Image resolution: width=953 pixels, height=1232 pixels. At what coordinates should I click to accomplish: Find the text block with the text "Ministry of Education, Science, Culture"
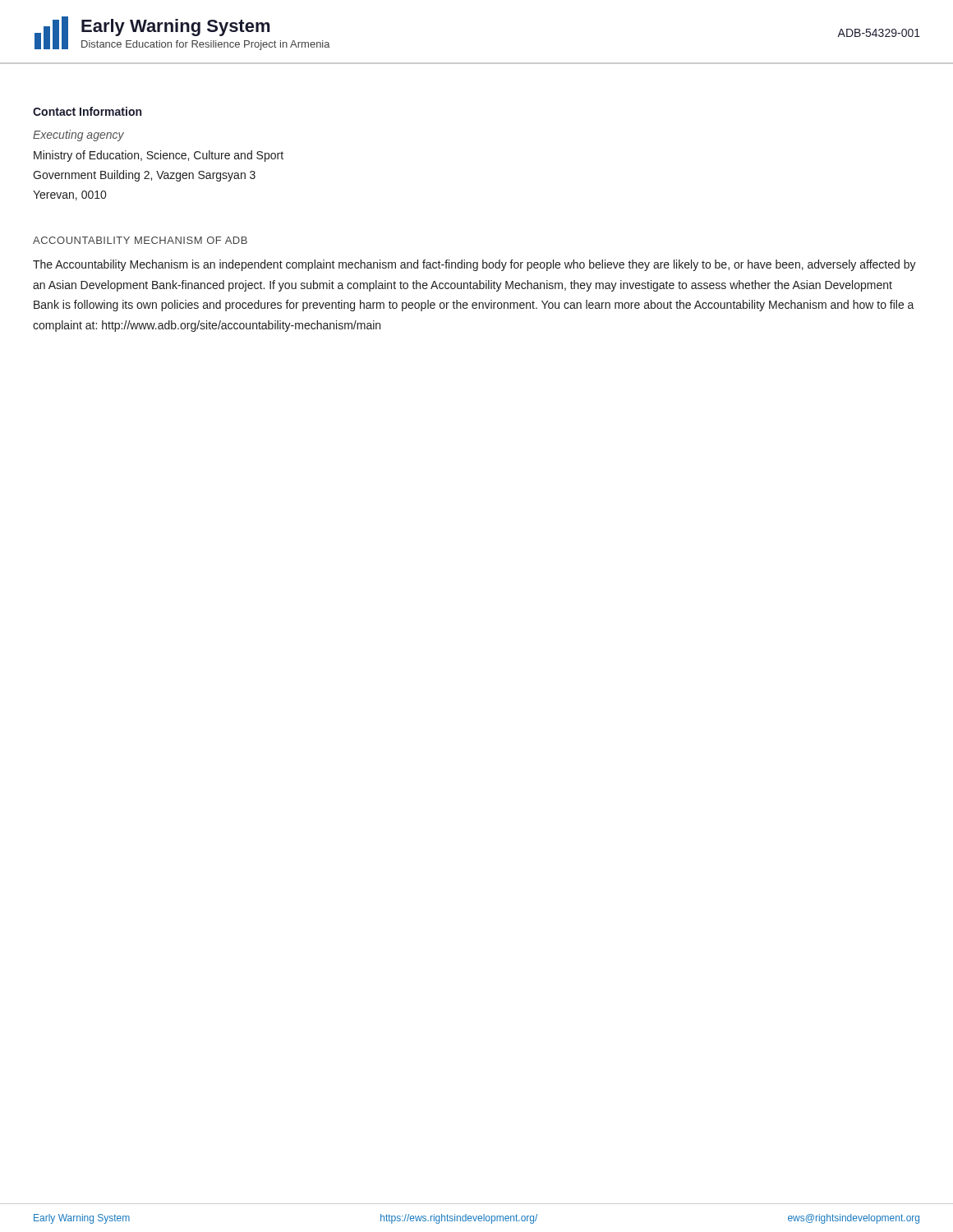pos(158,175)
